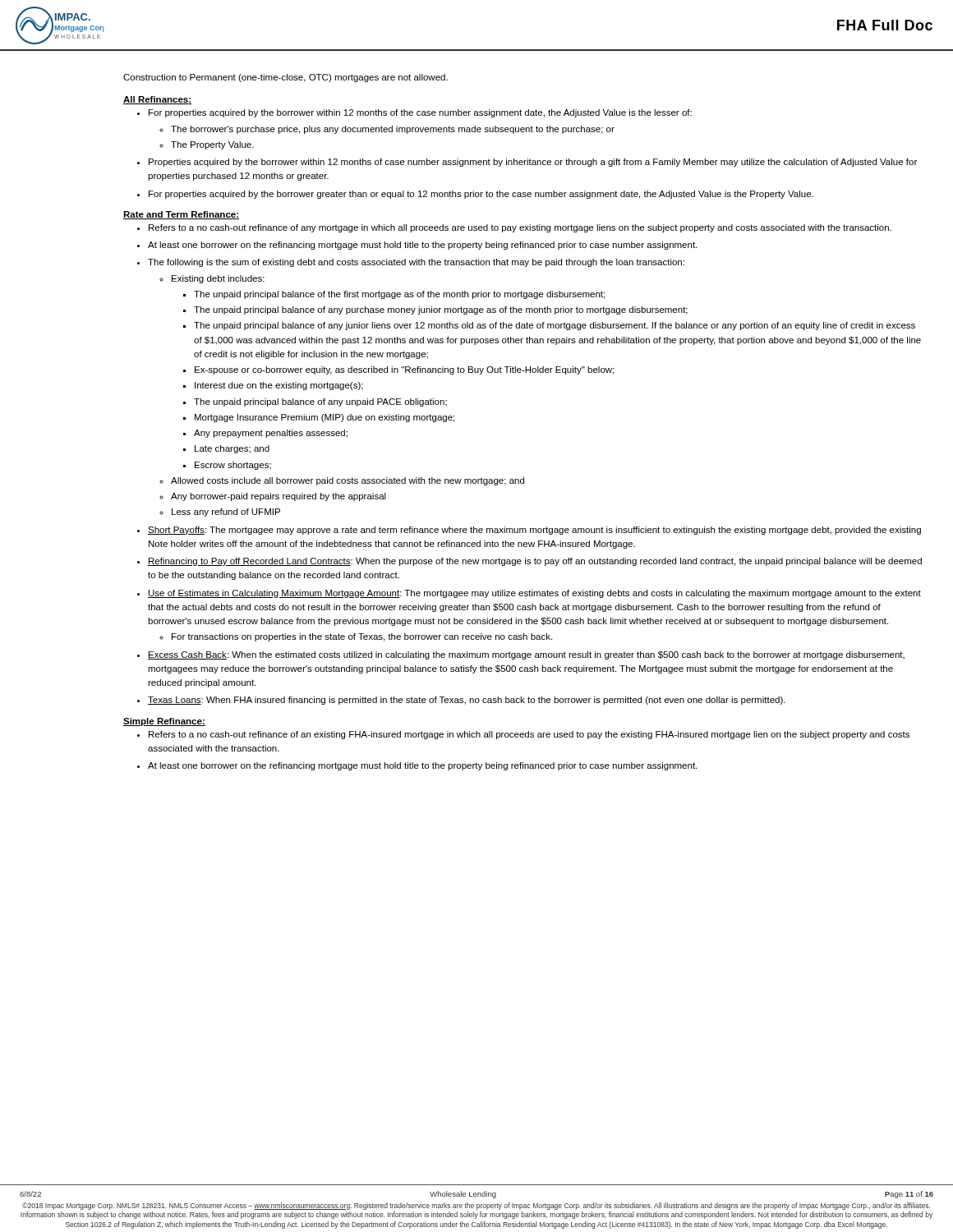Select the list item containing "Refinancing to Pay"
The height and width of the screenshot is (1232, 953).
535,568
